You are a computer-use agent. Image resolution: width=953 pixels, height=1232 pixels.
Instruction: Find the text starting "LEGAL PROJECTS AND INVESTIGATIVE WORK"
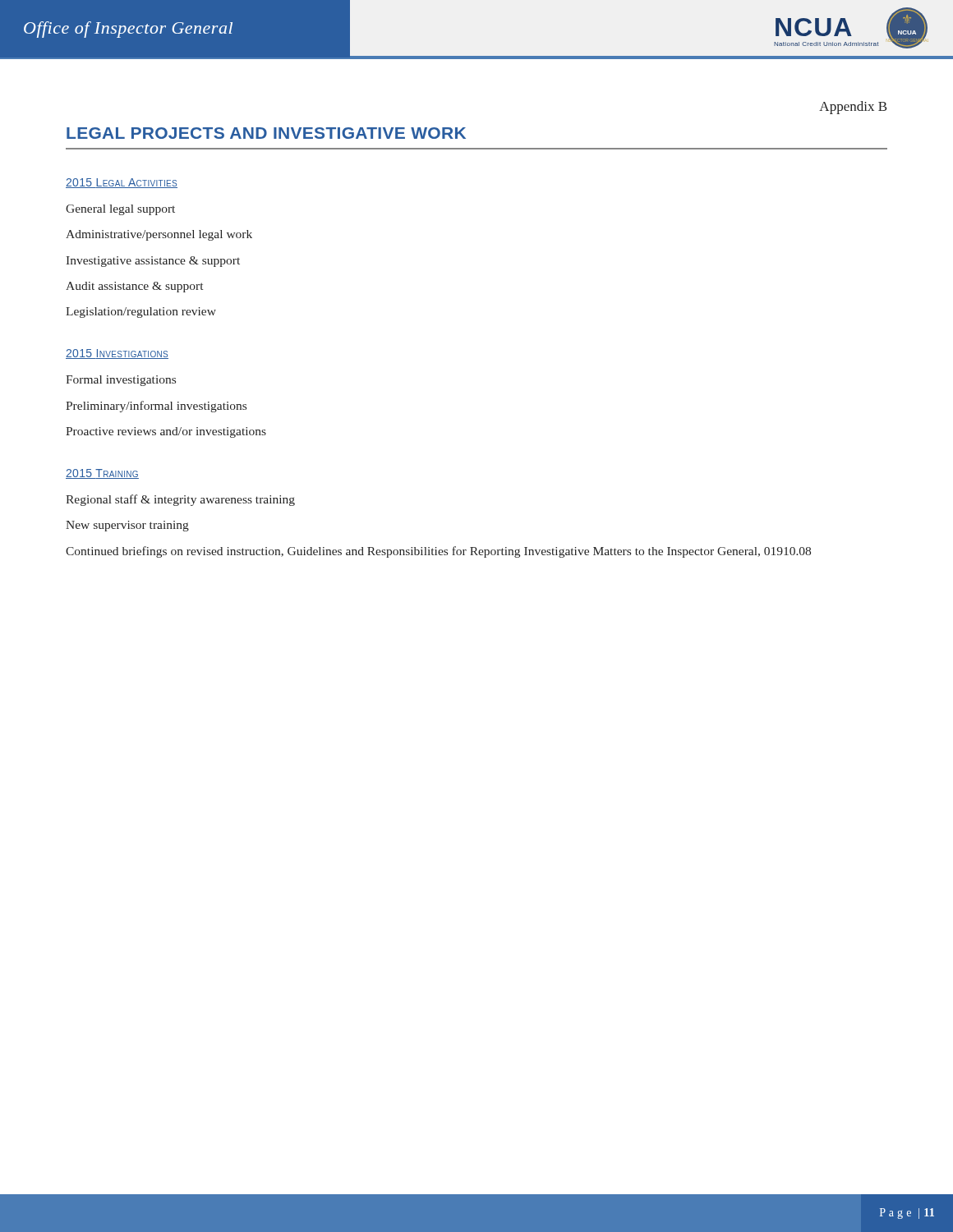click(266, 133)
